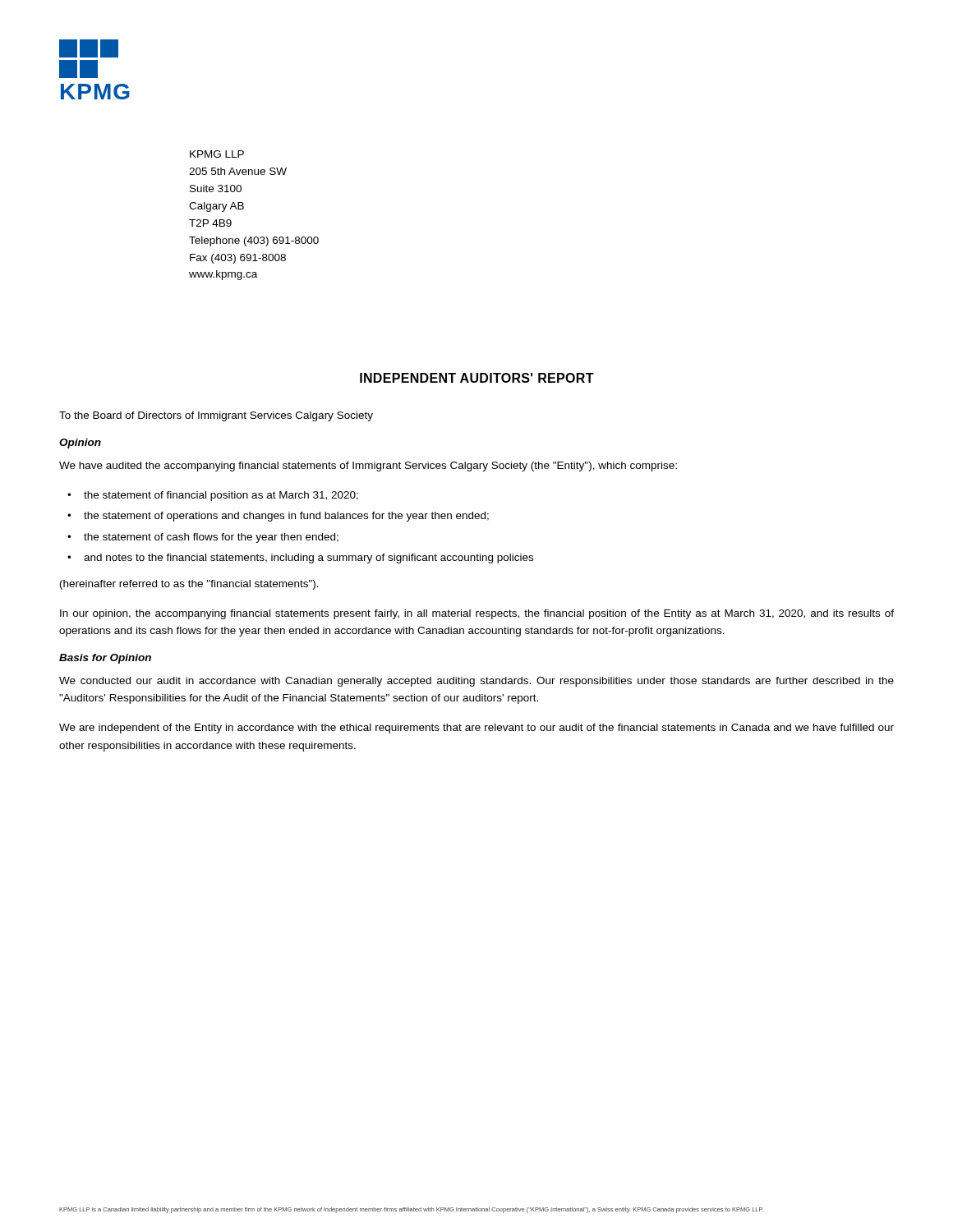The image size is (953, 1232).
Task: Where does it say "INDEPENDENT AUDITORS' REPORT"?
Action: tap(476, 378)
